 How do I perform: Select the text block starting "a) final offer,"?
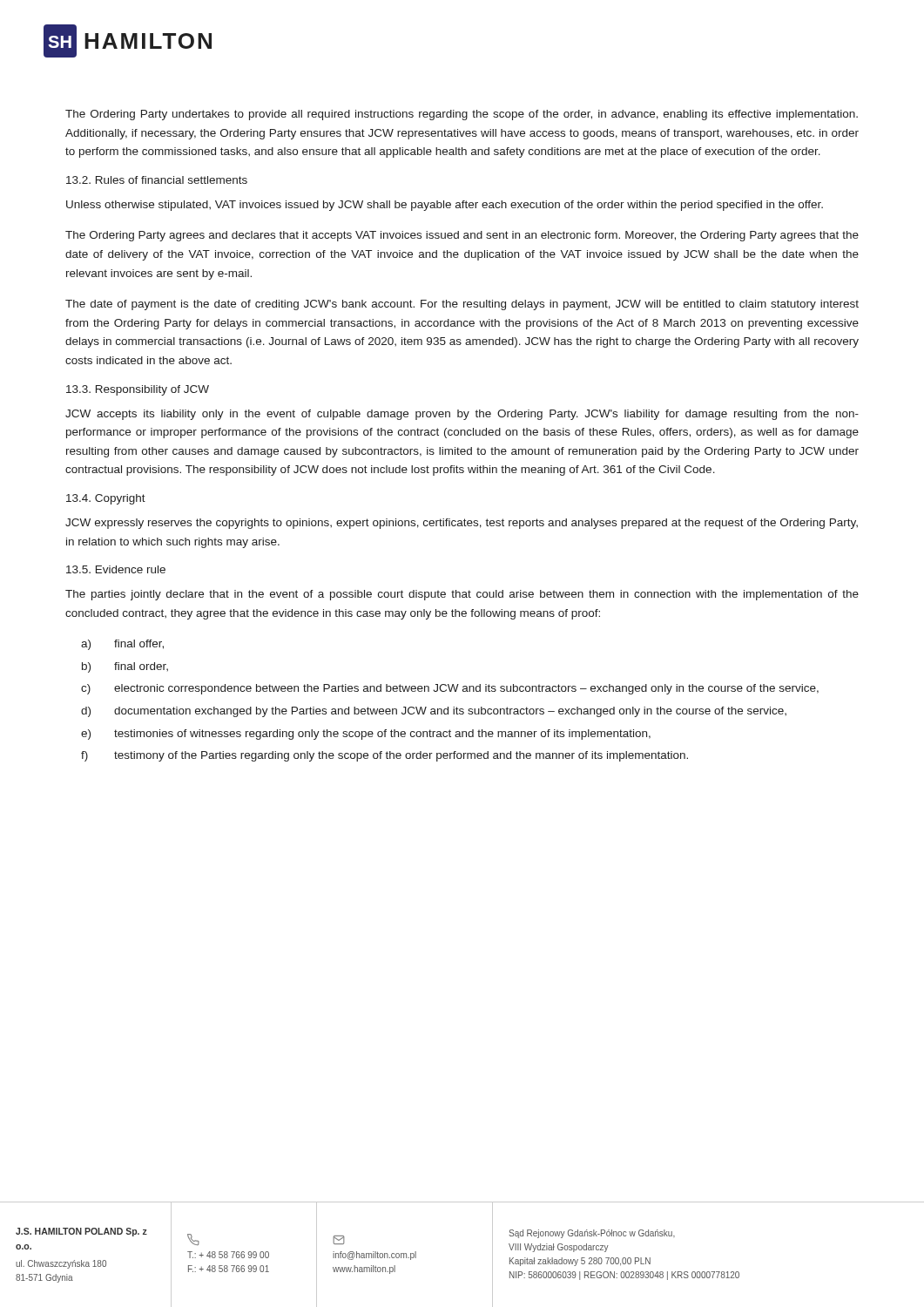[x=122, y=645]
